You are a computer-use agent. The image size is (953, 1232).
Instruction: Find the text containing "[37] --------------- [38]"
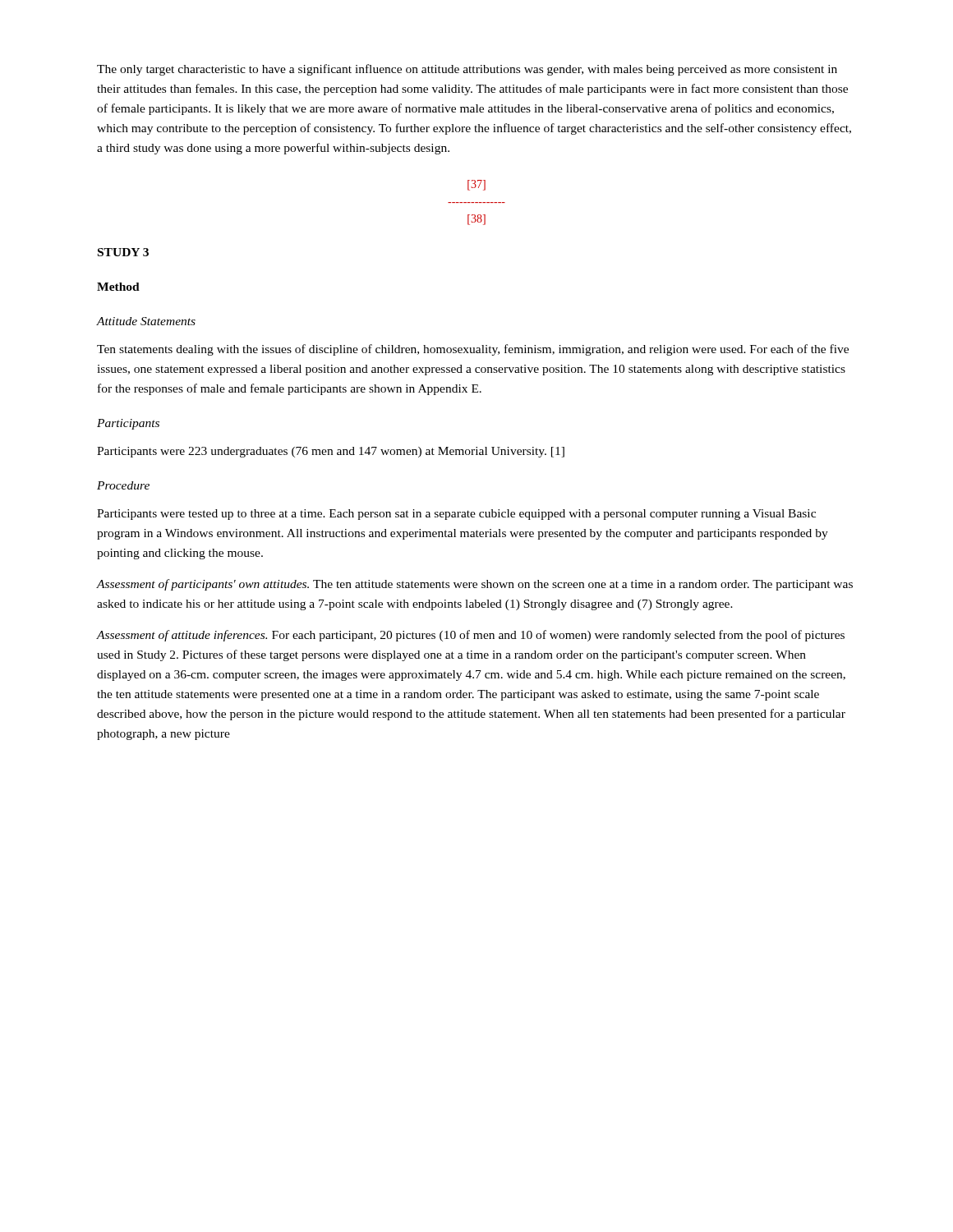(x=476, y=202)
